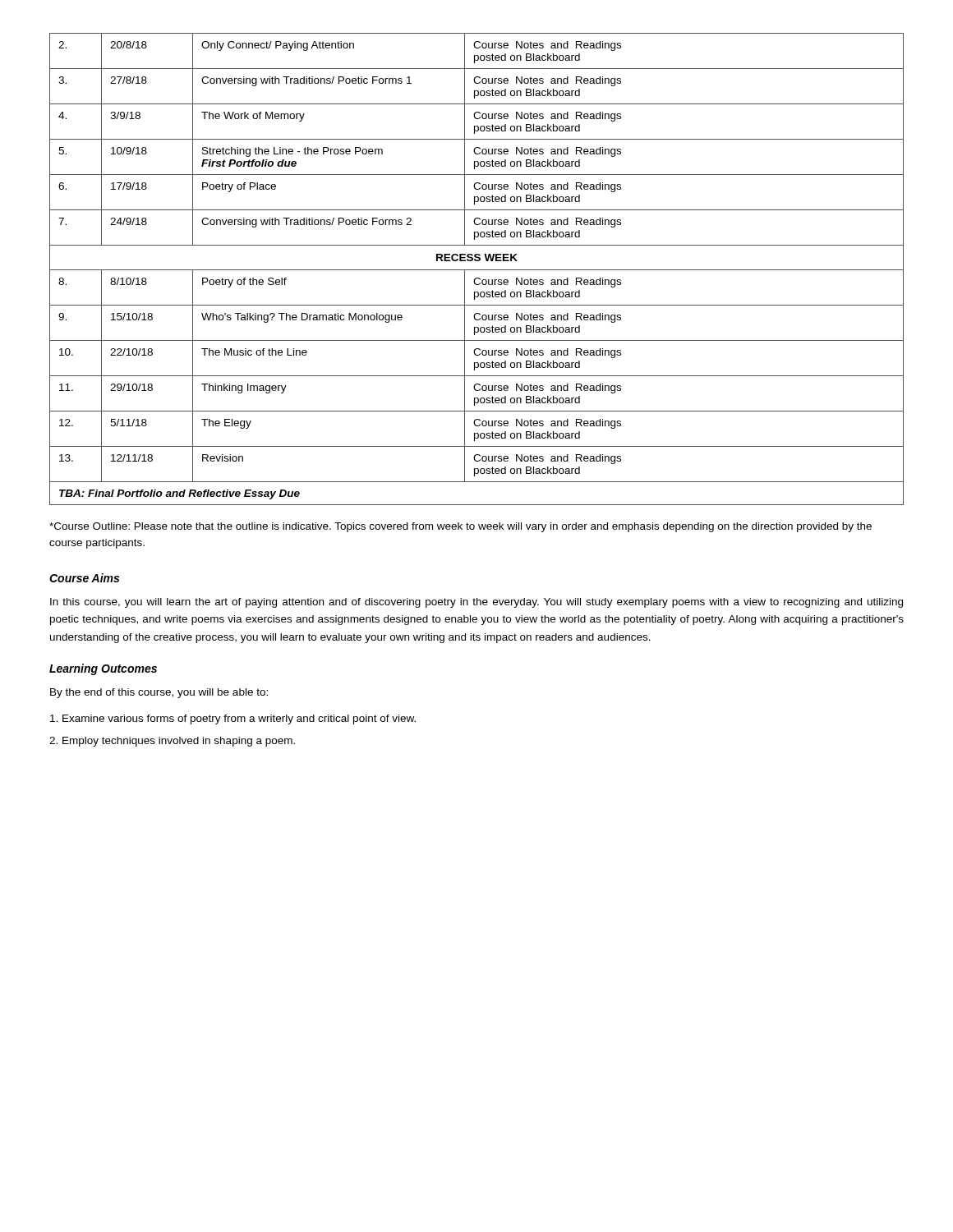The image size is (953, 1232).
Task: Click on the table containing "Poetry of the"
Action: (x=476, y=269)
